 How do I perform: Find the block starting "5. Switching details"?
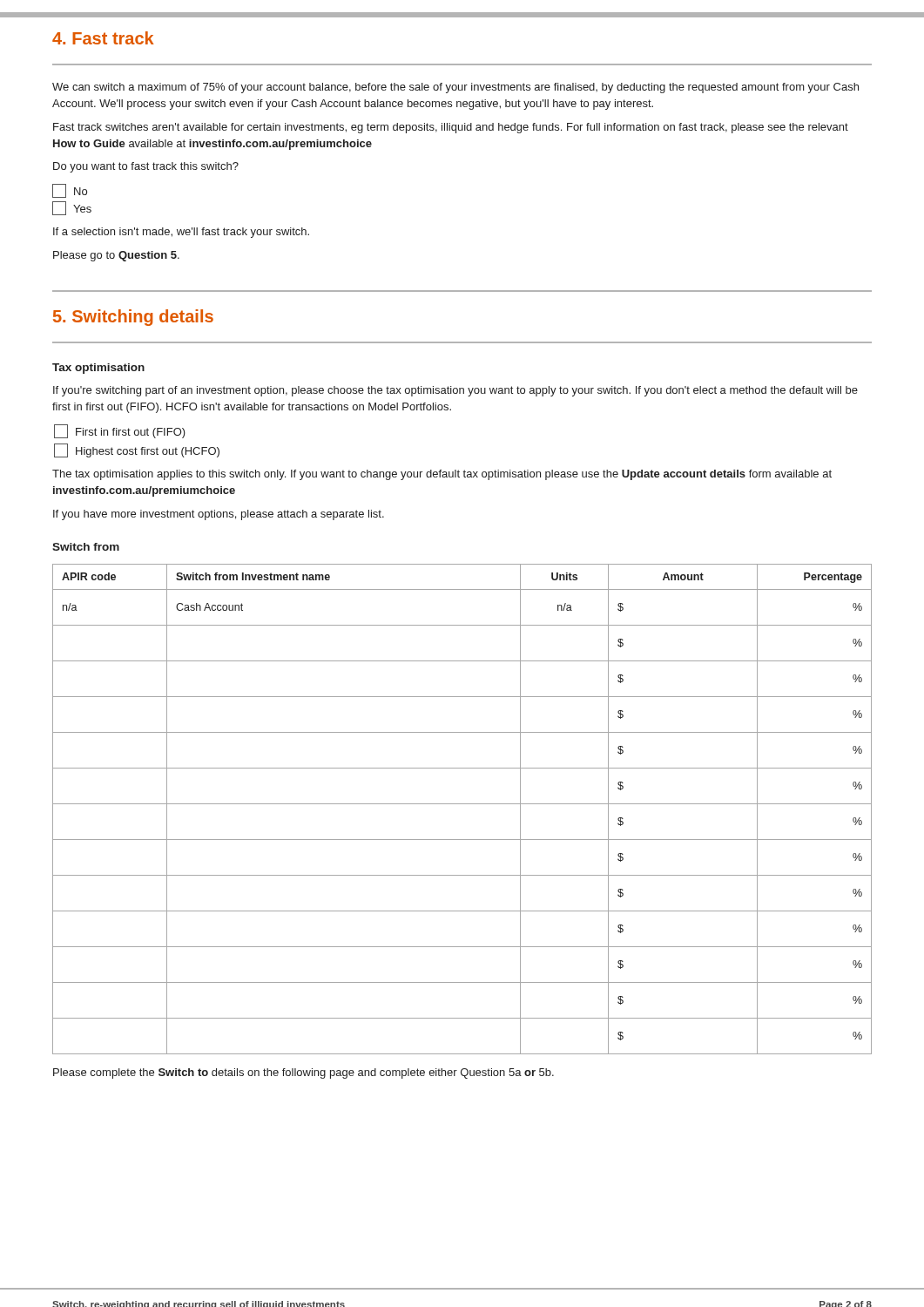[133, 318]
